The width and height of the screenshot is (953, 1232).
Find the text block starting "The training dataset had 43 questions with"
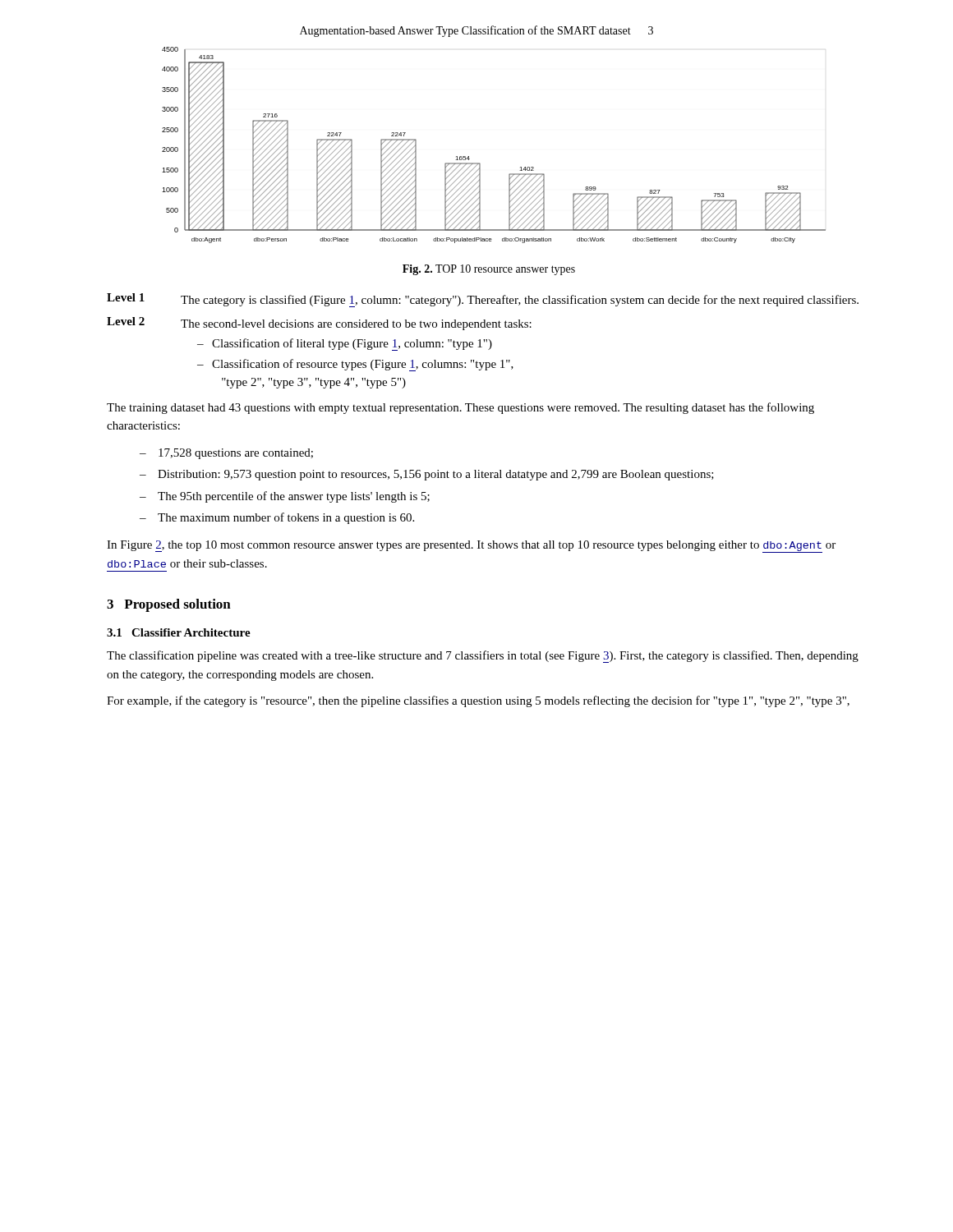click(x=461, y=416)
